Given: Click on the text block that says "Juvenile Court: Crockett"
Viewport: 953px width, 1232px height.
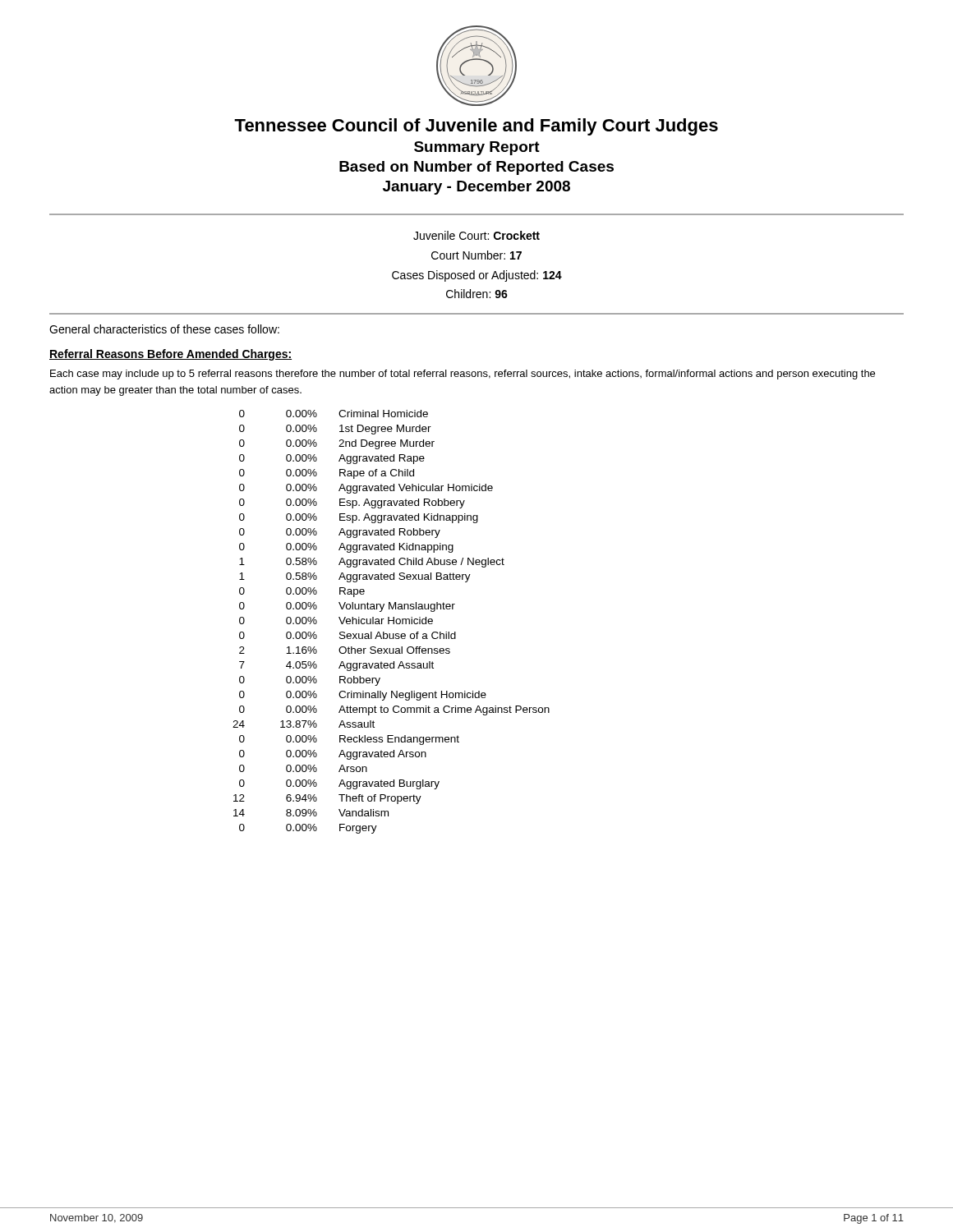Looking at the screenshot, I should point(476,265).
